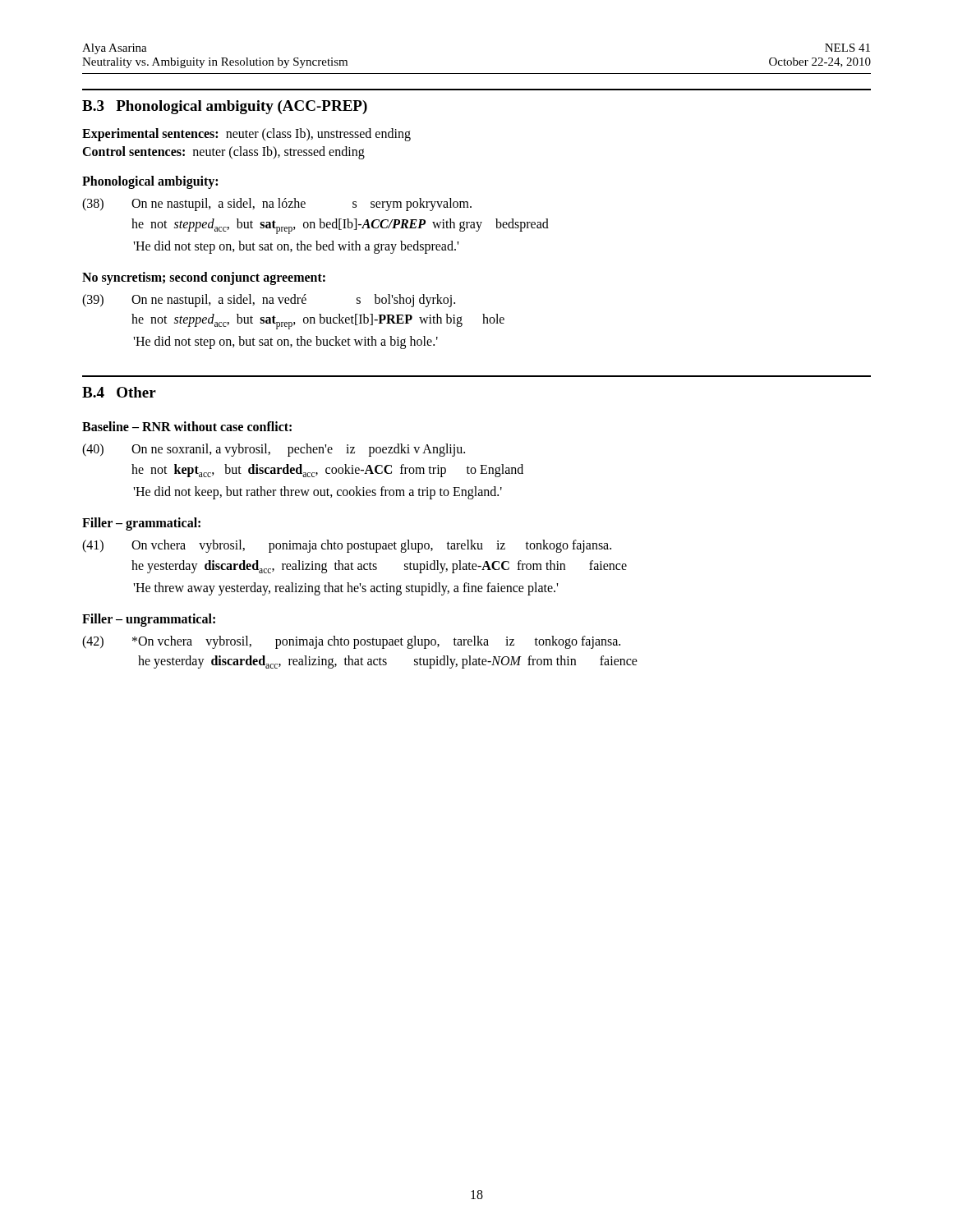The width and height of the screenshot is (953, 1232).
Task: Select the section header with the text "No syncretism; second conjunct agreement:"
Action: (204, 277)
